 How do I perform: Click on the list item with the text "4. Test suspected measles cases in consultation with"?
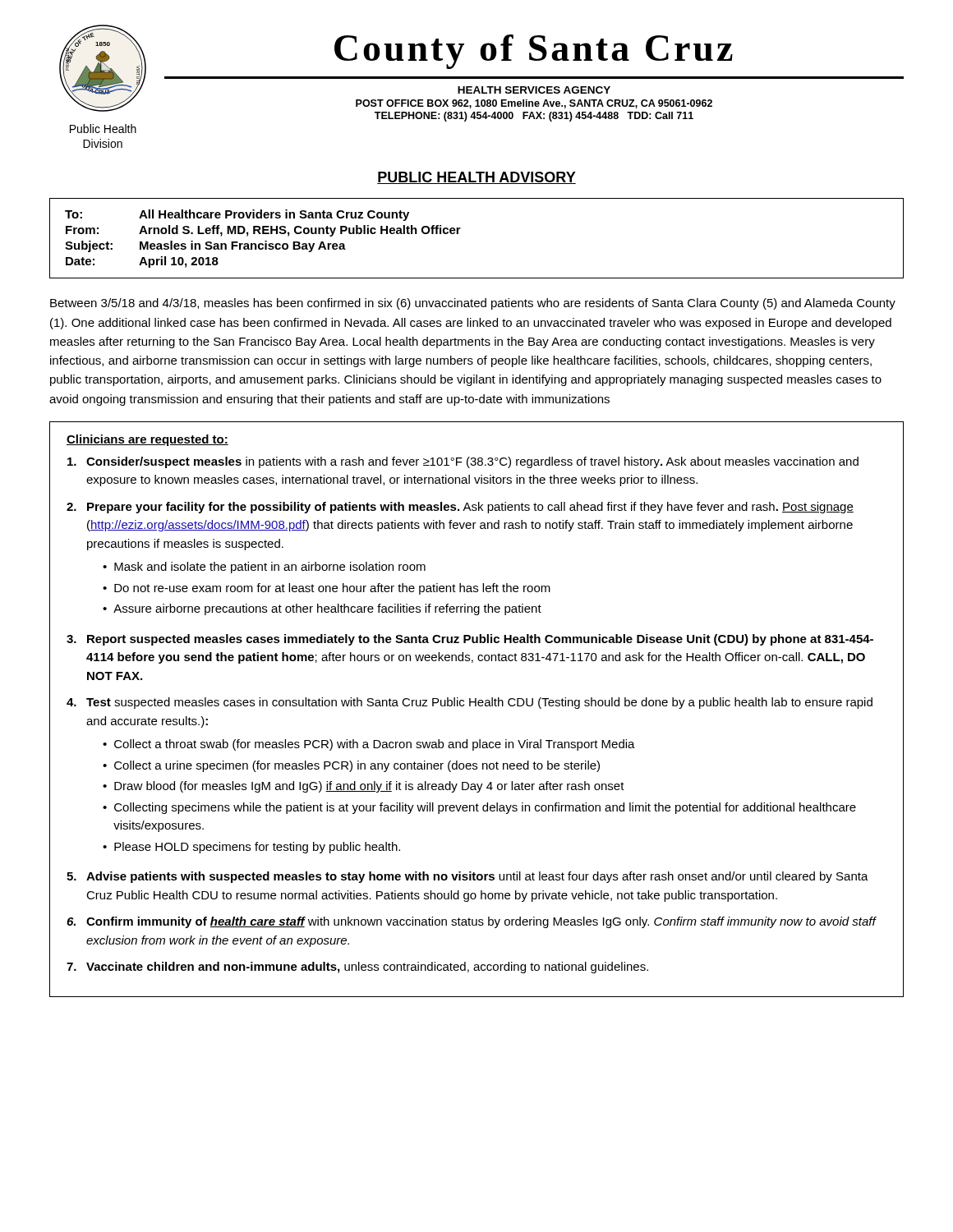pos(476,776)
